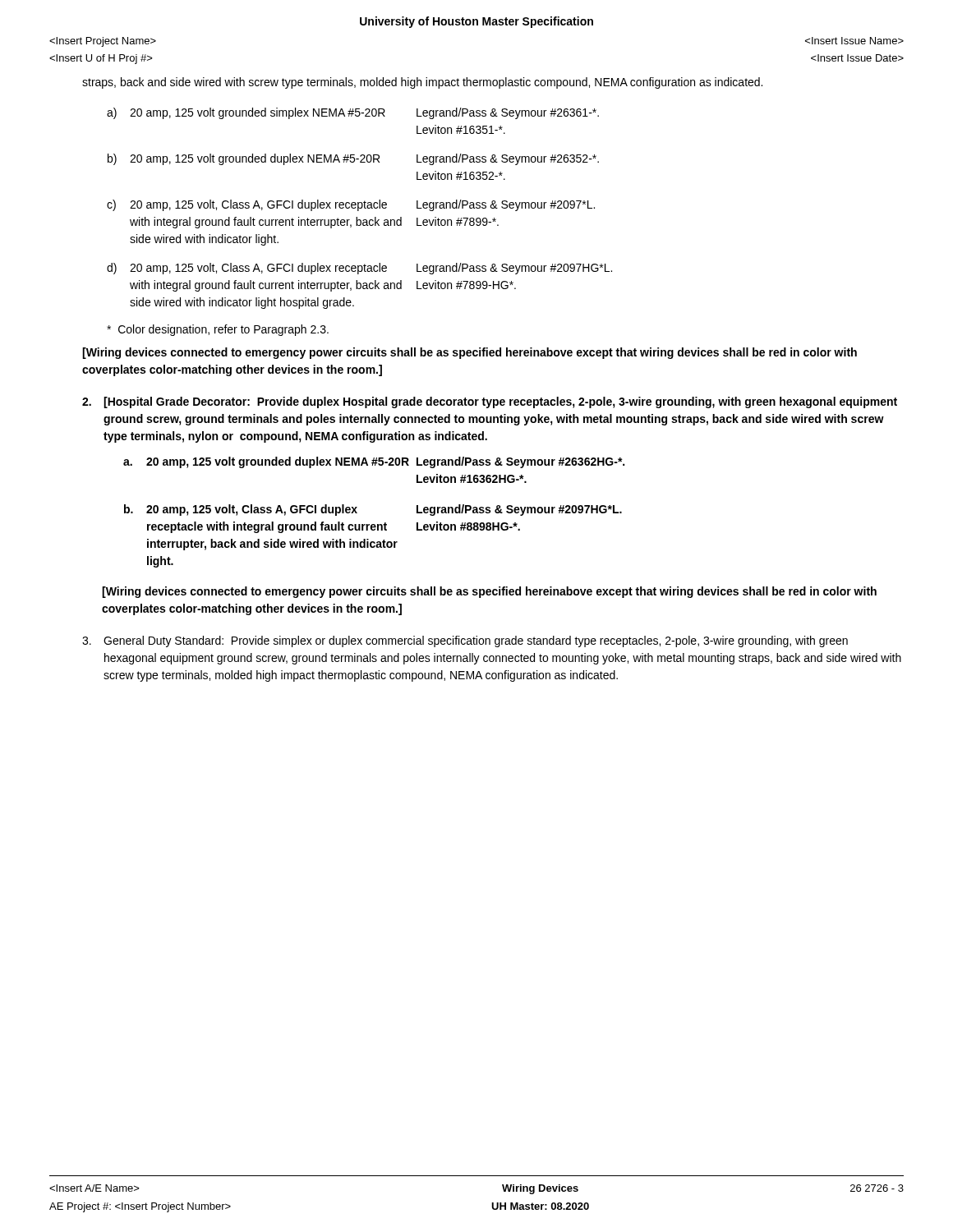Navigate to the text starting "a) 20 amp, 125 volt grounded"
953x1232 pixels.
point(505,122)
